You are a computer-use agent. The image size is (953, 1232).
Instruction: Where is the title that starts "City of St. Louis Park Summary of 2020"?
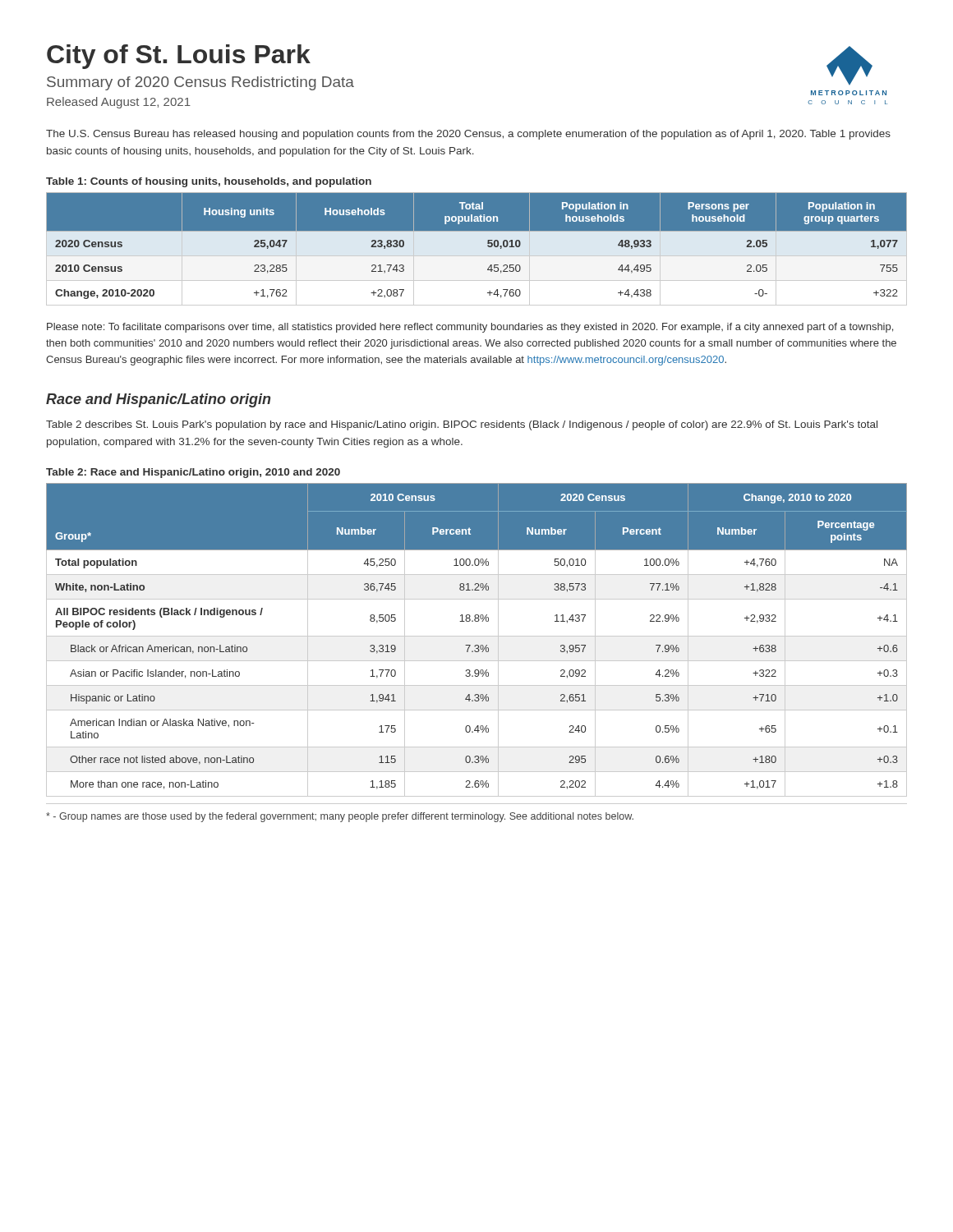[x=200, y=74]
